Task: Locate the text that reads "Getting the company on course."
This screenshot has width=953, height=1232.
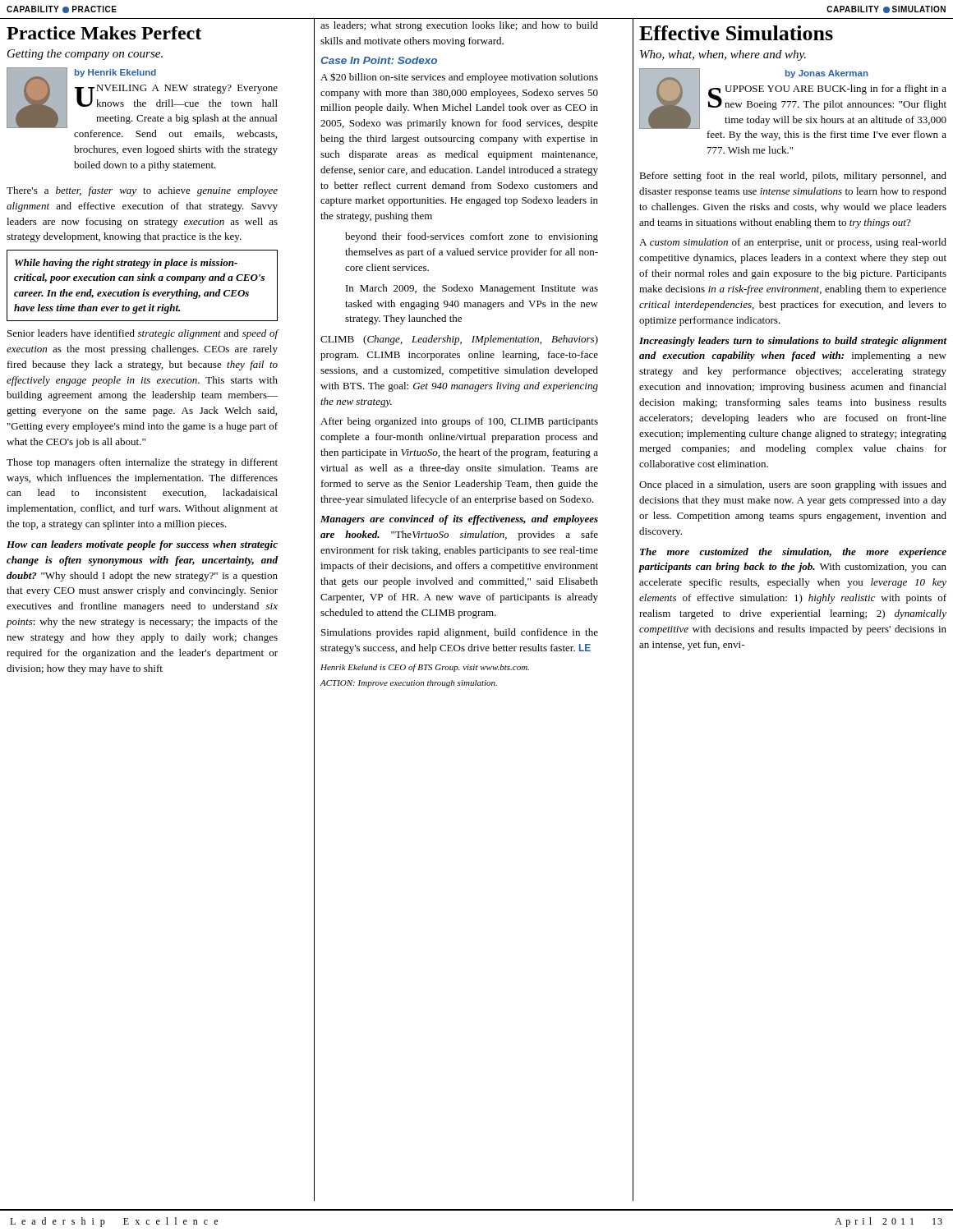Action: click(85, 53)
